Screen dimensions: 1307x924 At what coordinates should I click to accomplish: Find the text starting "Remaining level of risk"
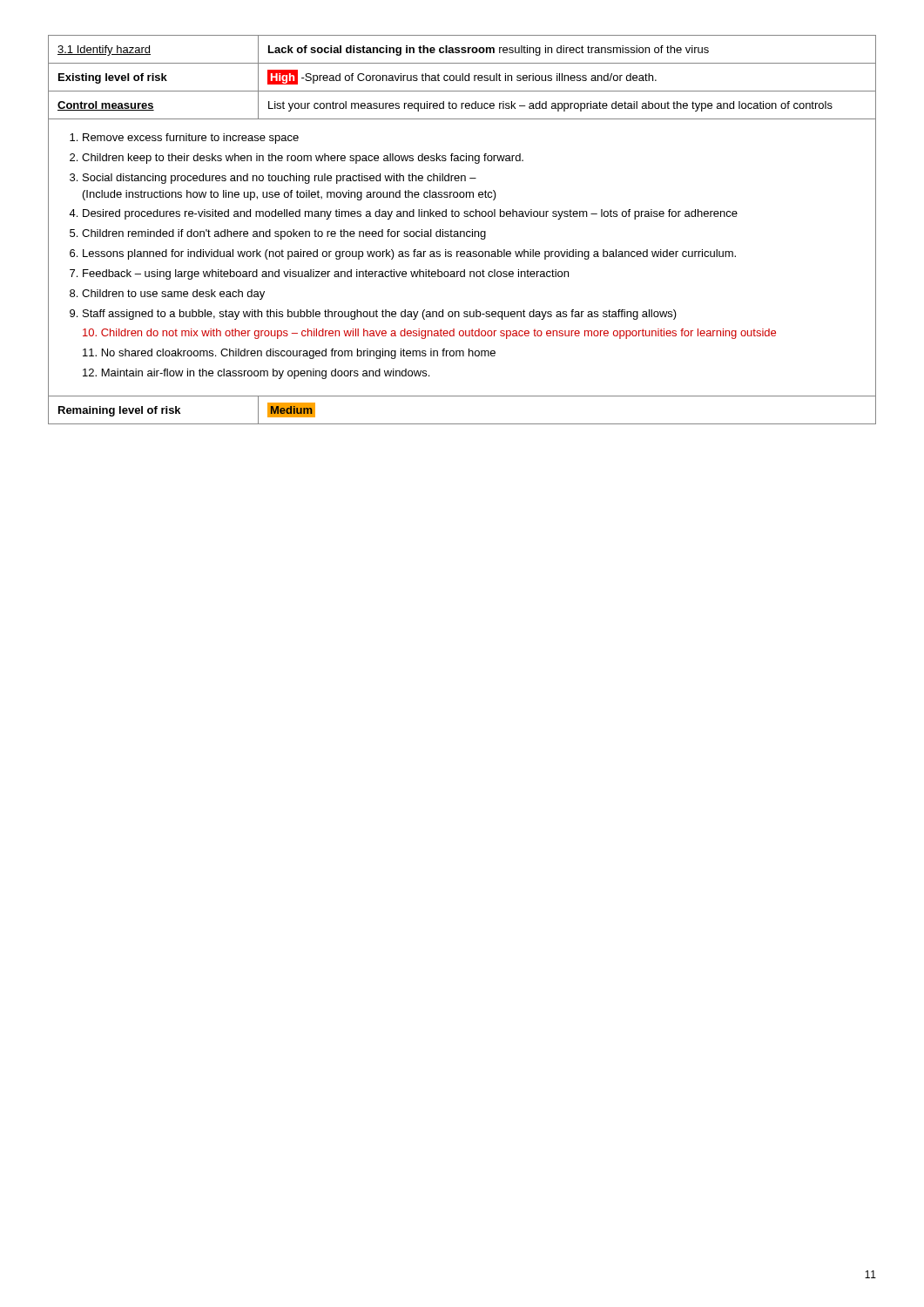[119, 410]
